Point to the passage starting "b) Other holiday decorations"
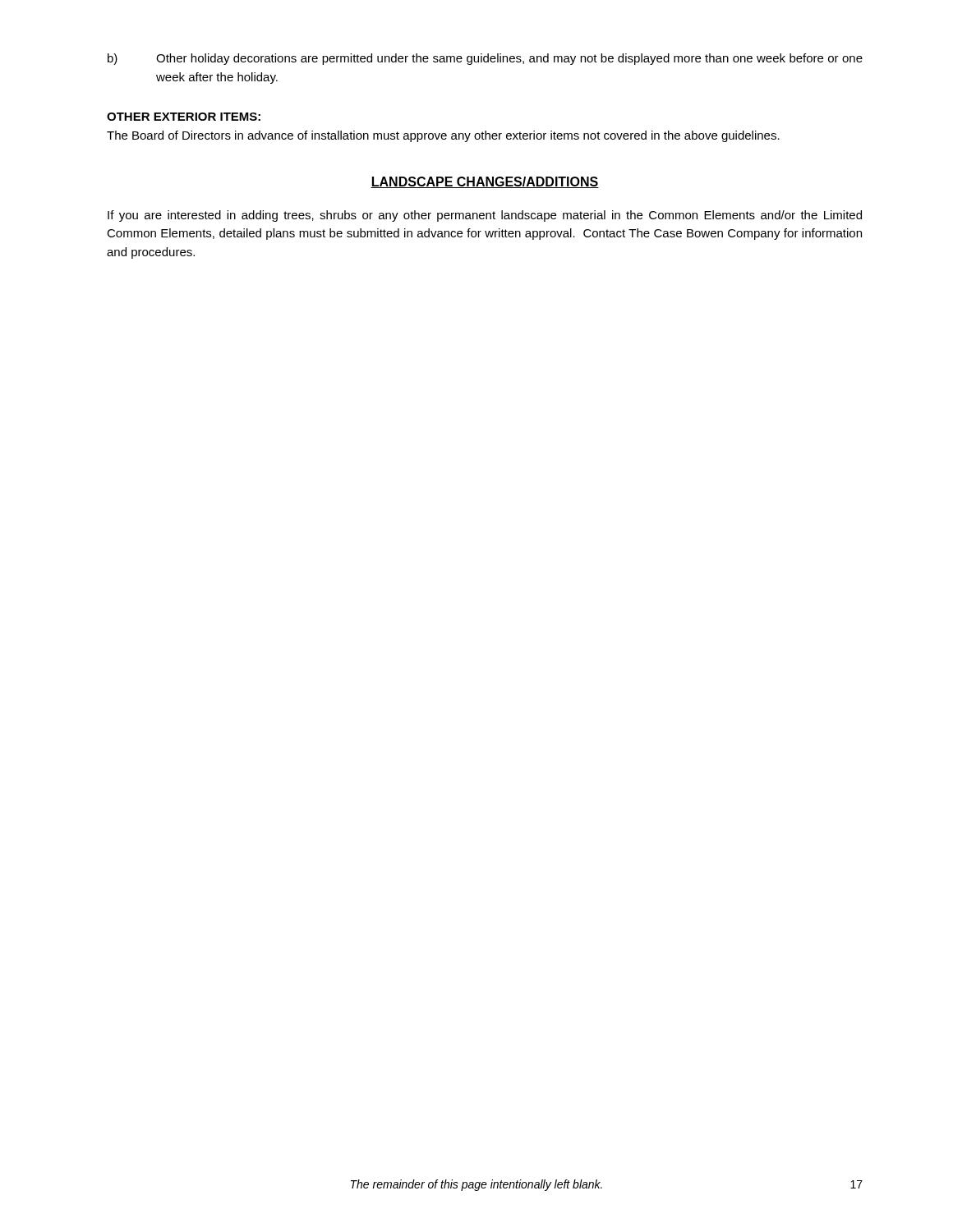Screen dimensions: 1232x953 click(485, 68)
